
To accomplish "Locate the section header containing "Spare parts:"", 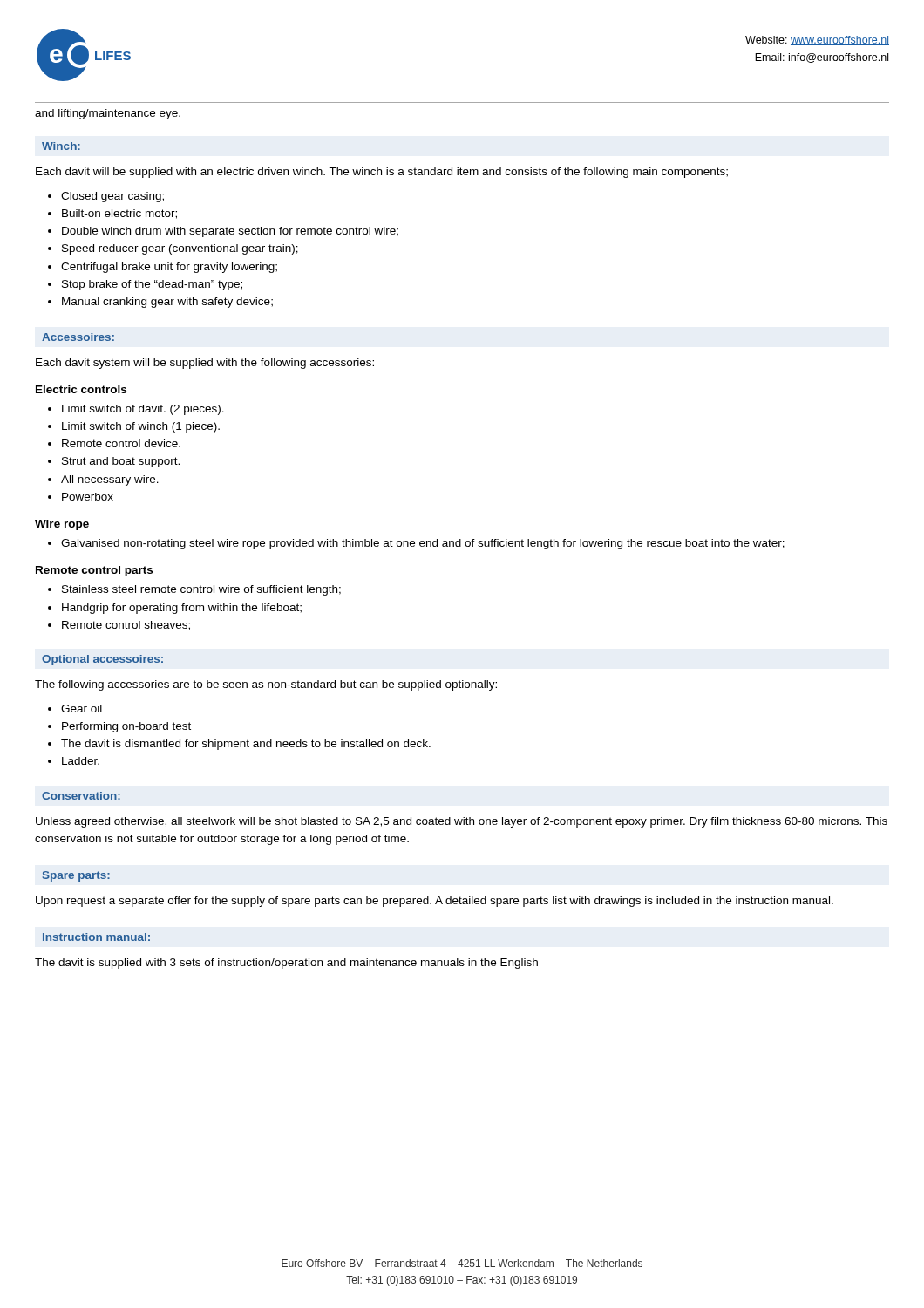I will [76, 875].
